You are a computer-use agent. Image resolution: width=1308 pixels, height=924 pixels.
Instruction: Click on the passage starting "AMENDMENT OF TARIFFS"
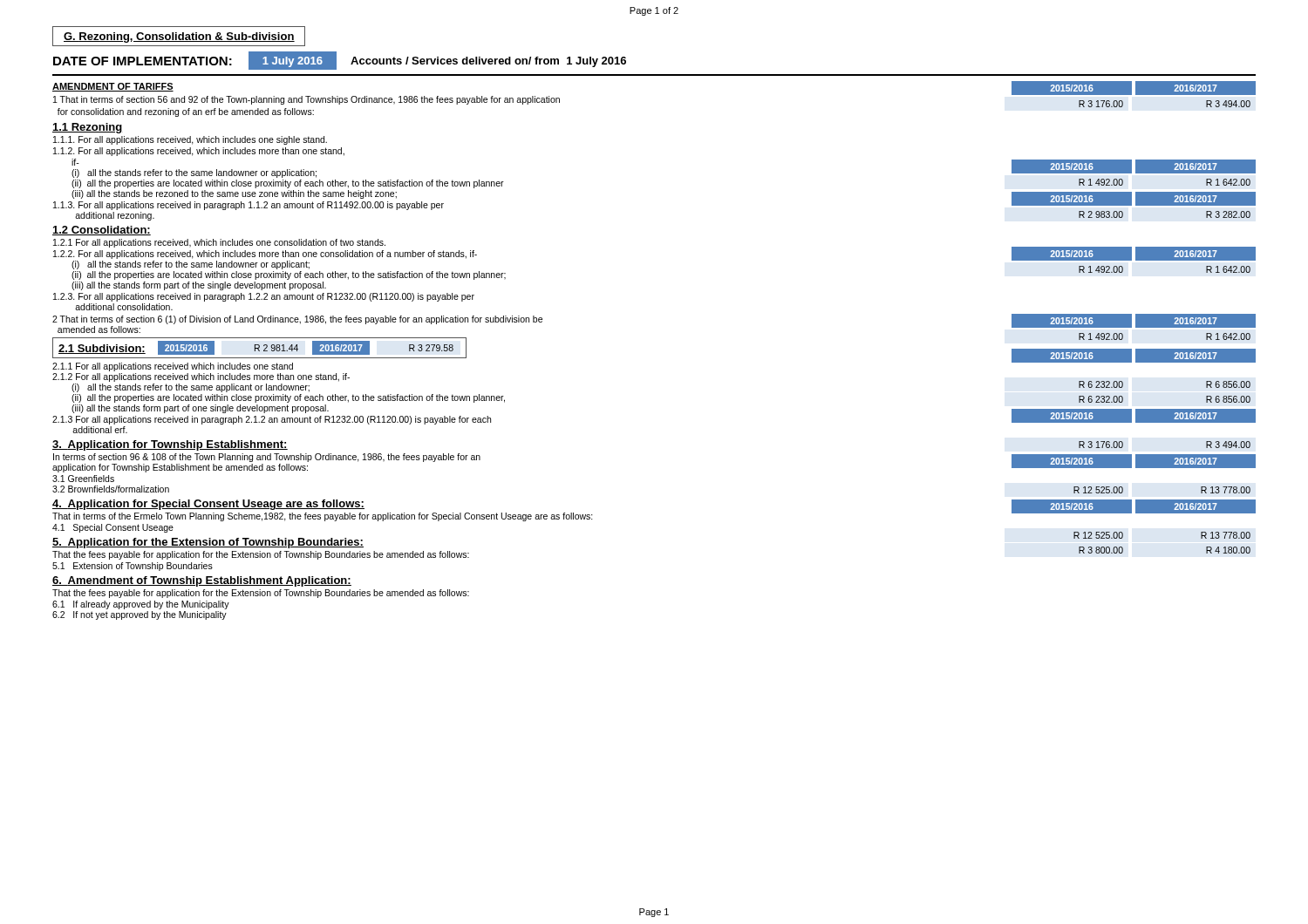coord(113,86)
